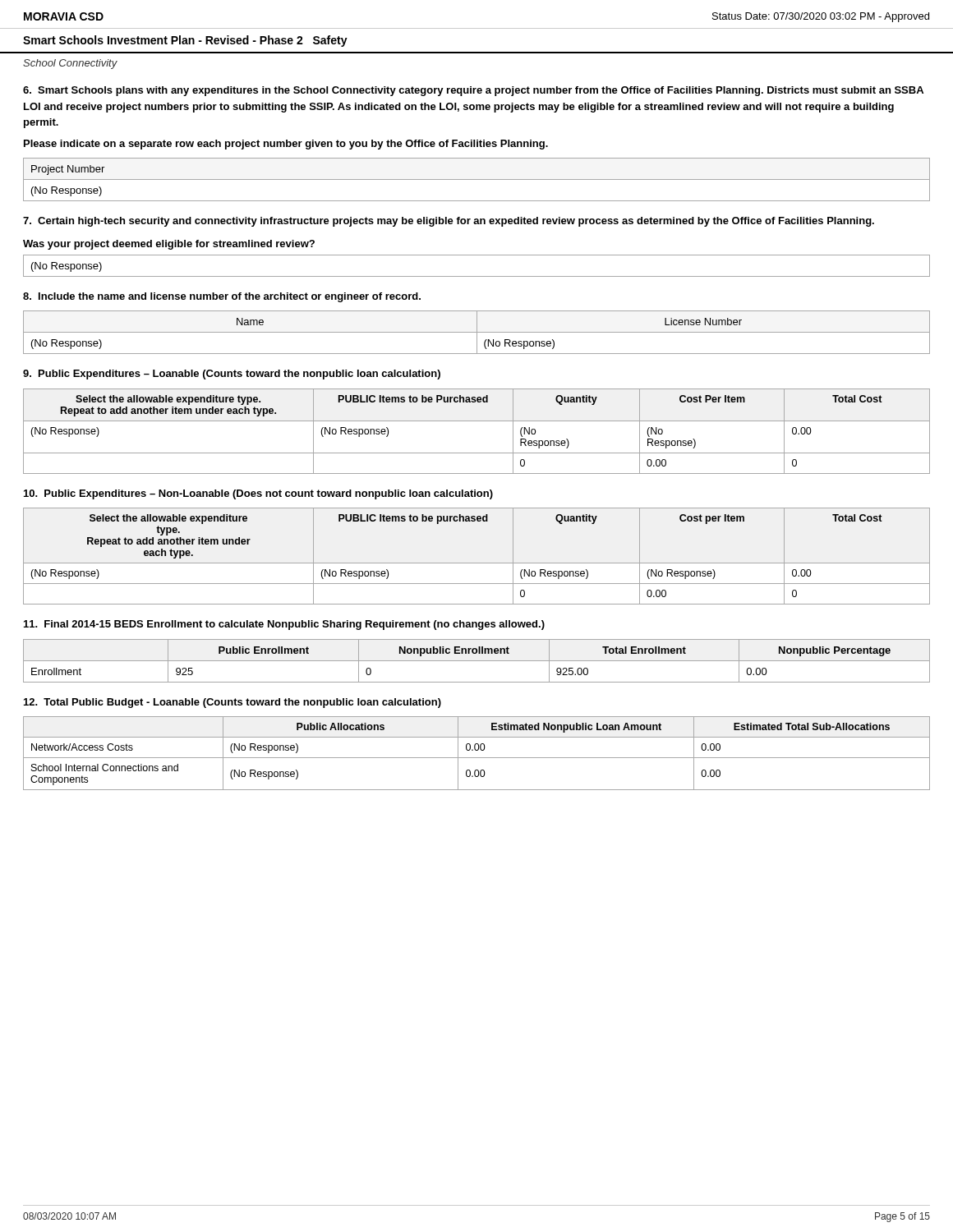Find the list item containing "12. Total Public Budget"
953x1232 pixels.
232,703
